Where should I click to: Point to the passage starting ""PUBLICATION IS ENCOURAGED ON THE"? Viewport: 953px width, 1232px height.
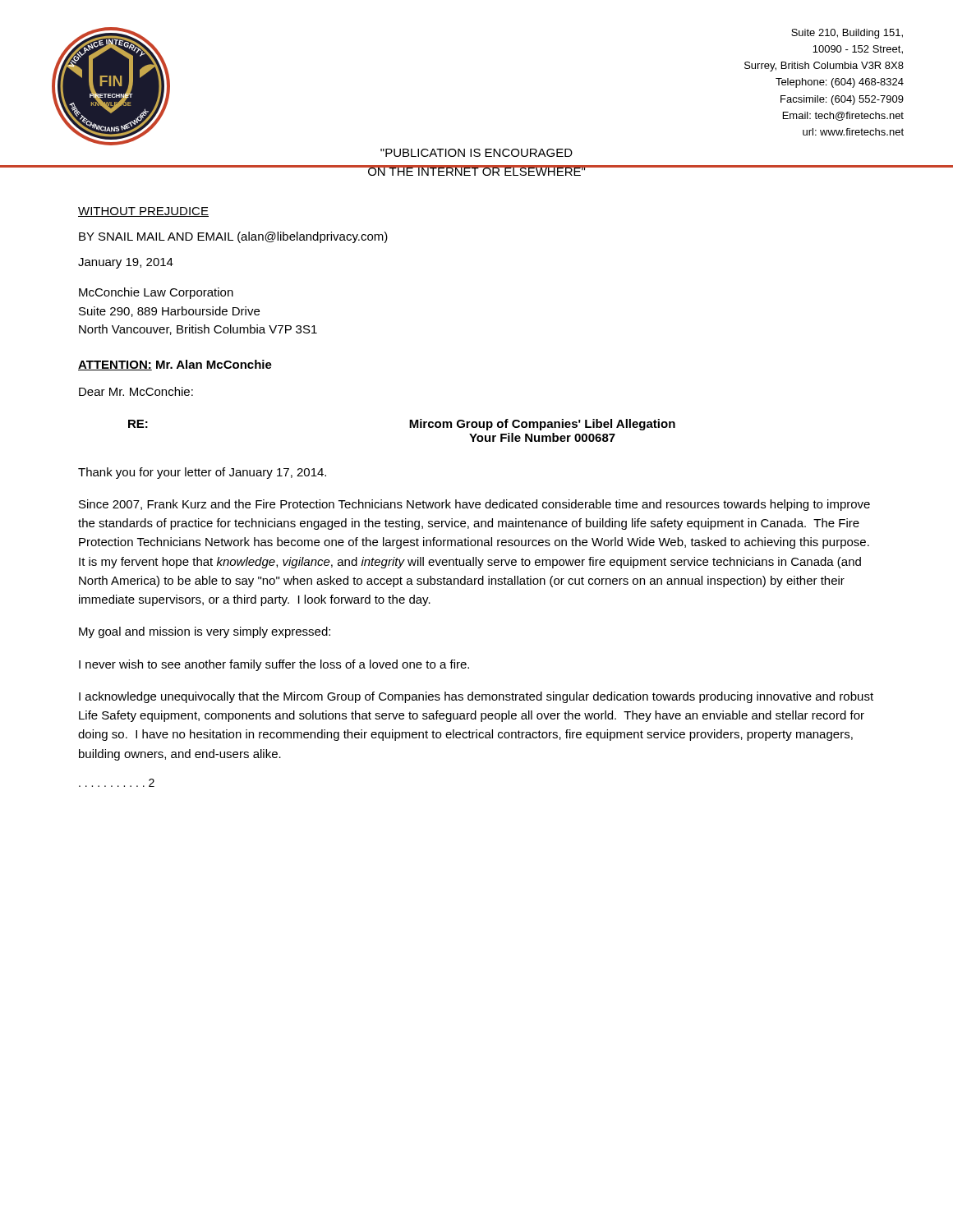click(x=476, y=162)
